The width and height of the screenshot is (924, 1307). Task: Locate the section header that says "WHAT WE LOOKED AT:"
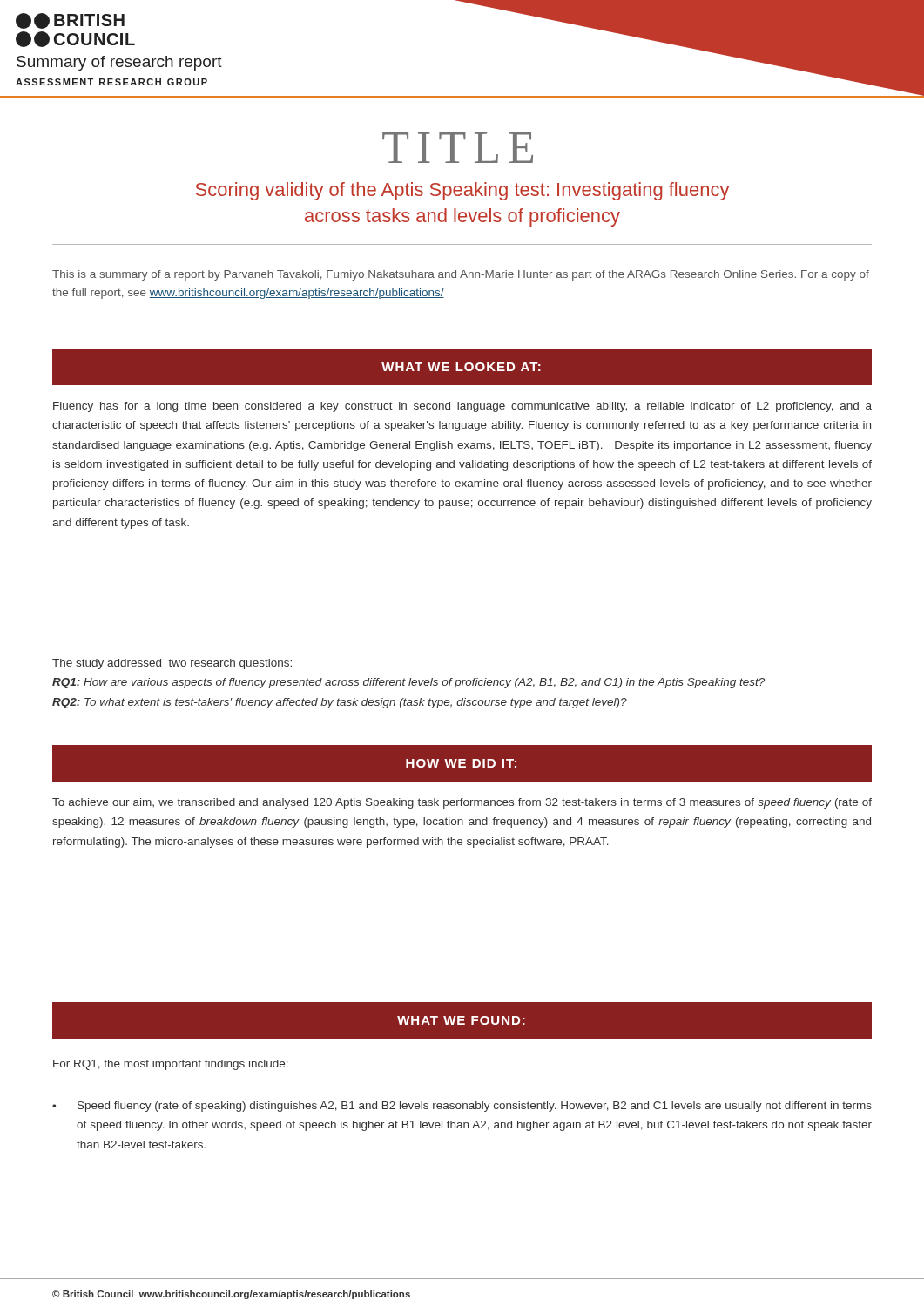[462, 366]
